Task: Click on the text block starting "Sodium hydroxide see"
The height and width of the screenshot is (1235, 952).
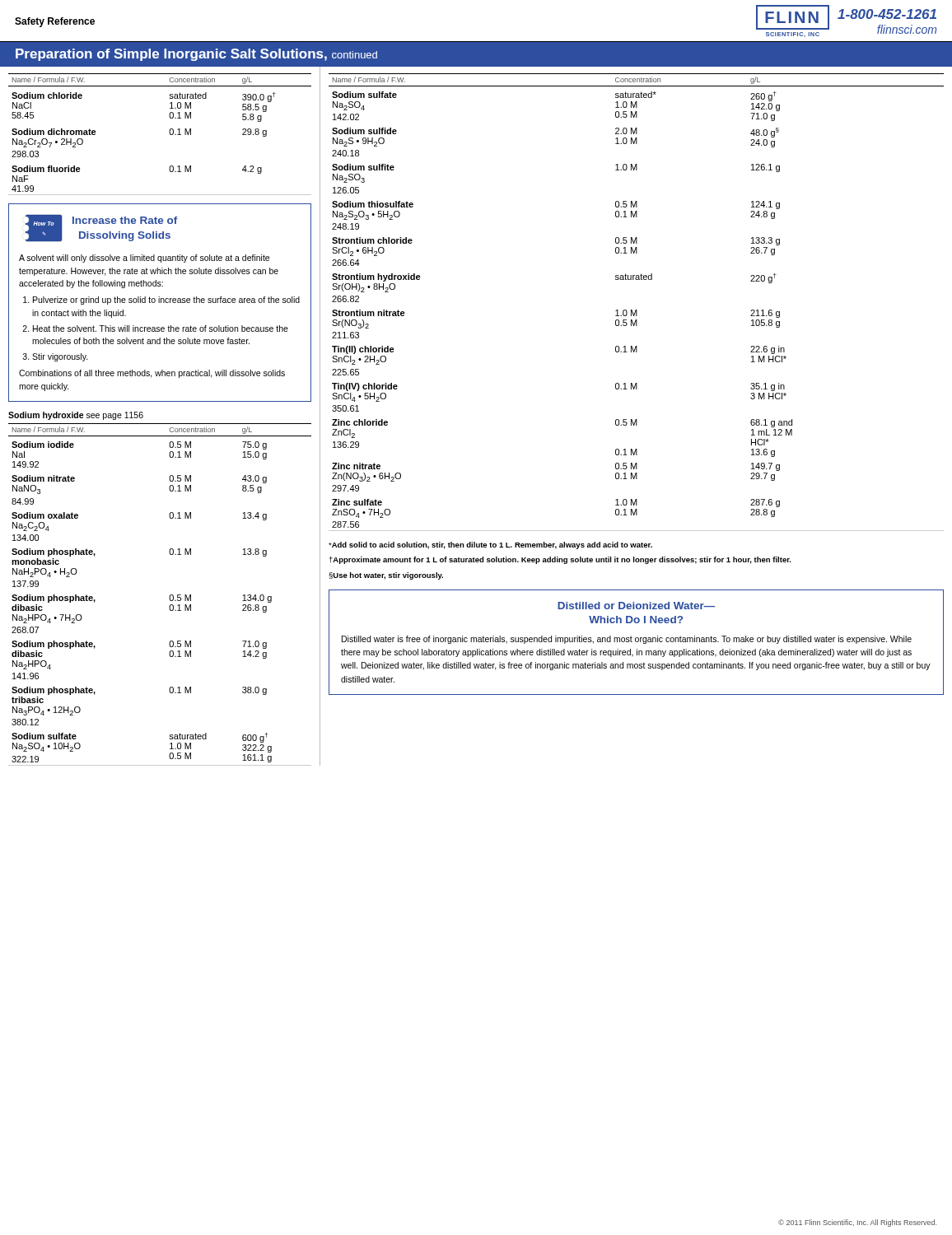Action: pos(76,415)
